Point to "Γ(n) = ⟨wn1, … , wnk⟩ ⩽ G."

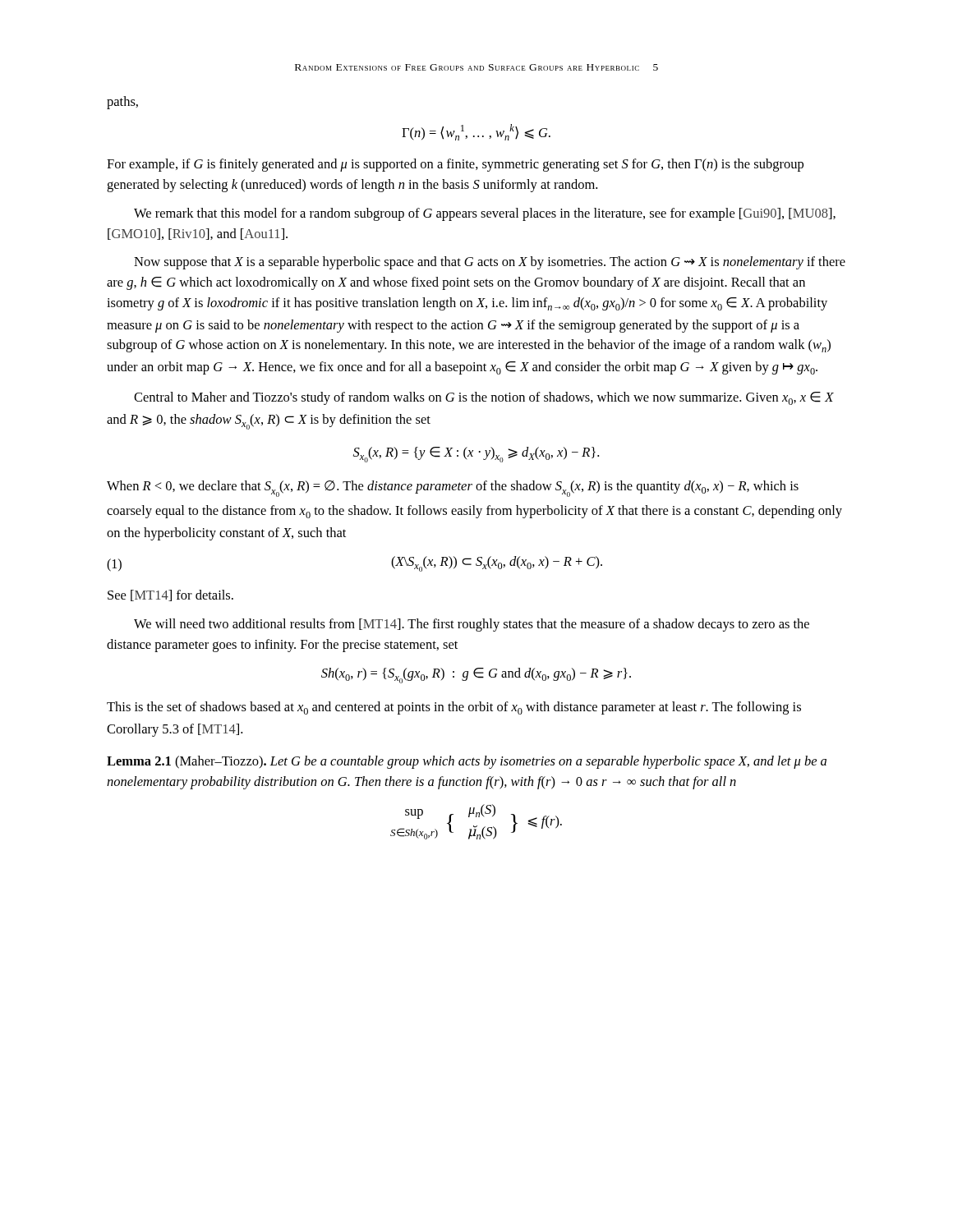click(476, 133)
